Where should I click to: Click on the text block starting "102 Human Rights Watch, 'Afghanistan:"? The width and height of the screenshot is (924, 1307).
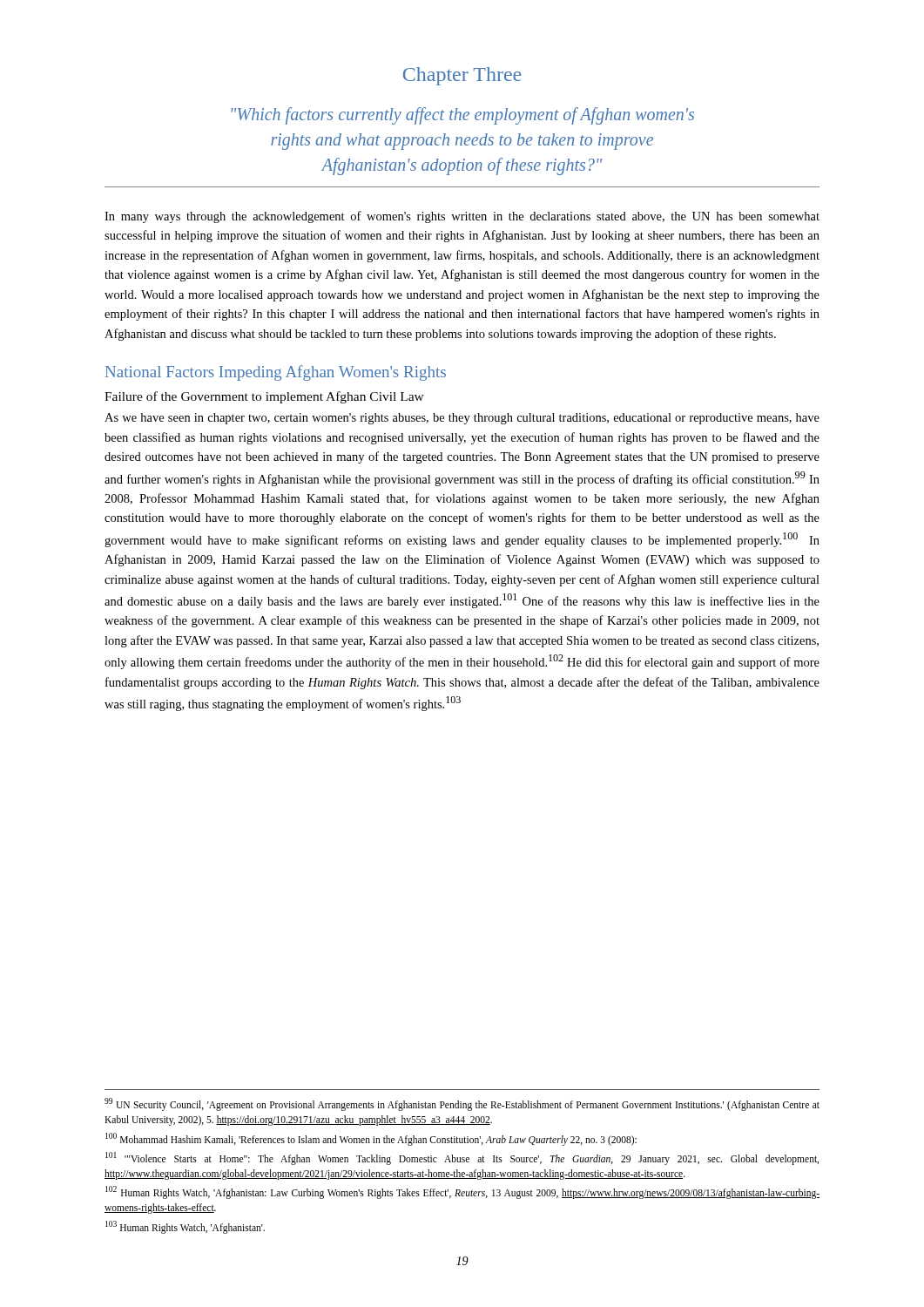(462, 1199)
